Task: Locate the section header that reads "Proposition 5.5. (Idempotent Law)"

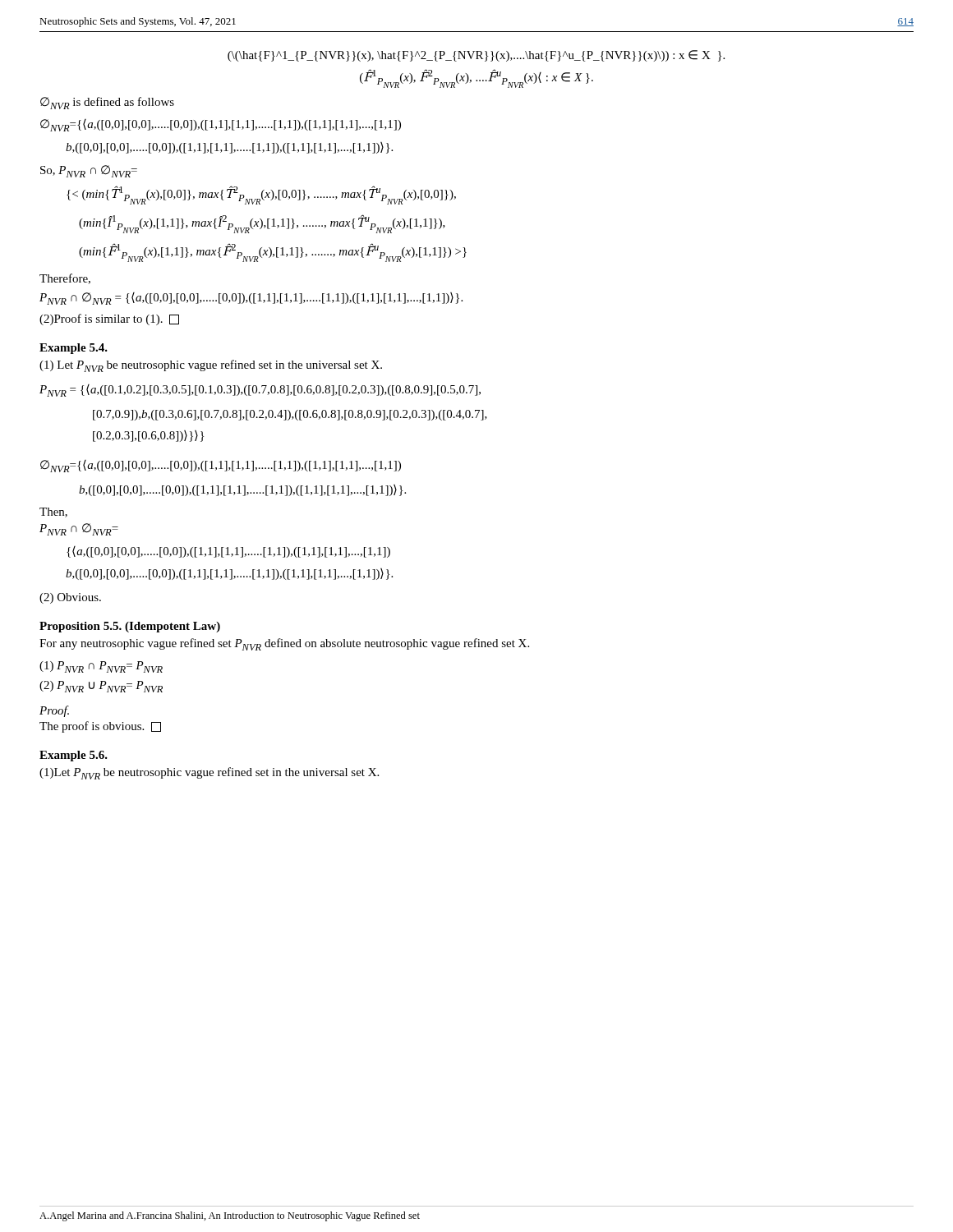Action: [130, 626]
